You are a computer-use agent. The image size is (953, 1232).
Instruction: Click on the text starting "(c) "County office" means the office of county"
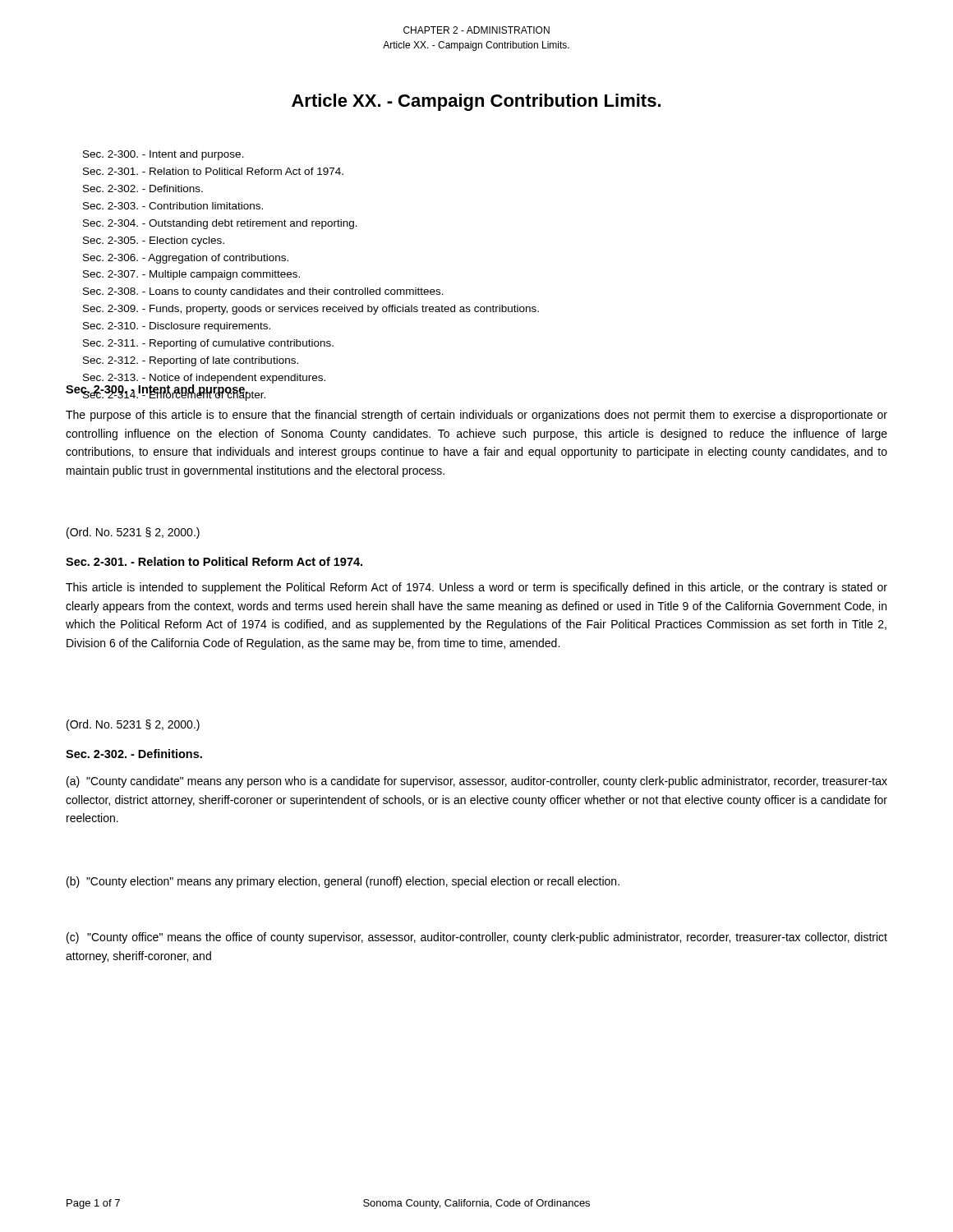476,946
